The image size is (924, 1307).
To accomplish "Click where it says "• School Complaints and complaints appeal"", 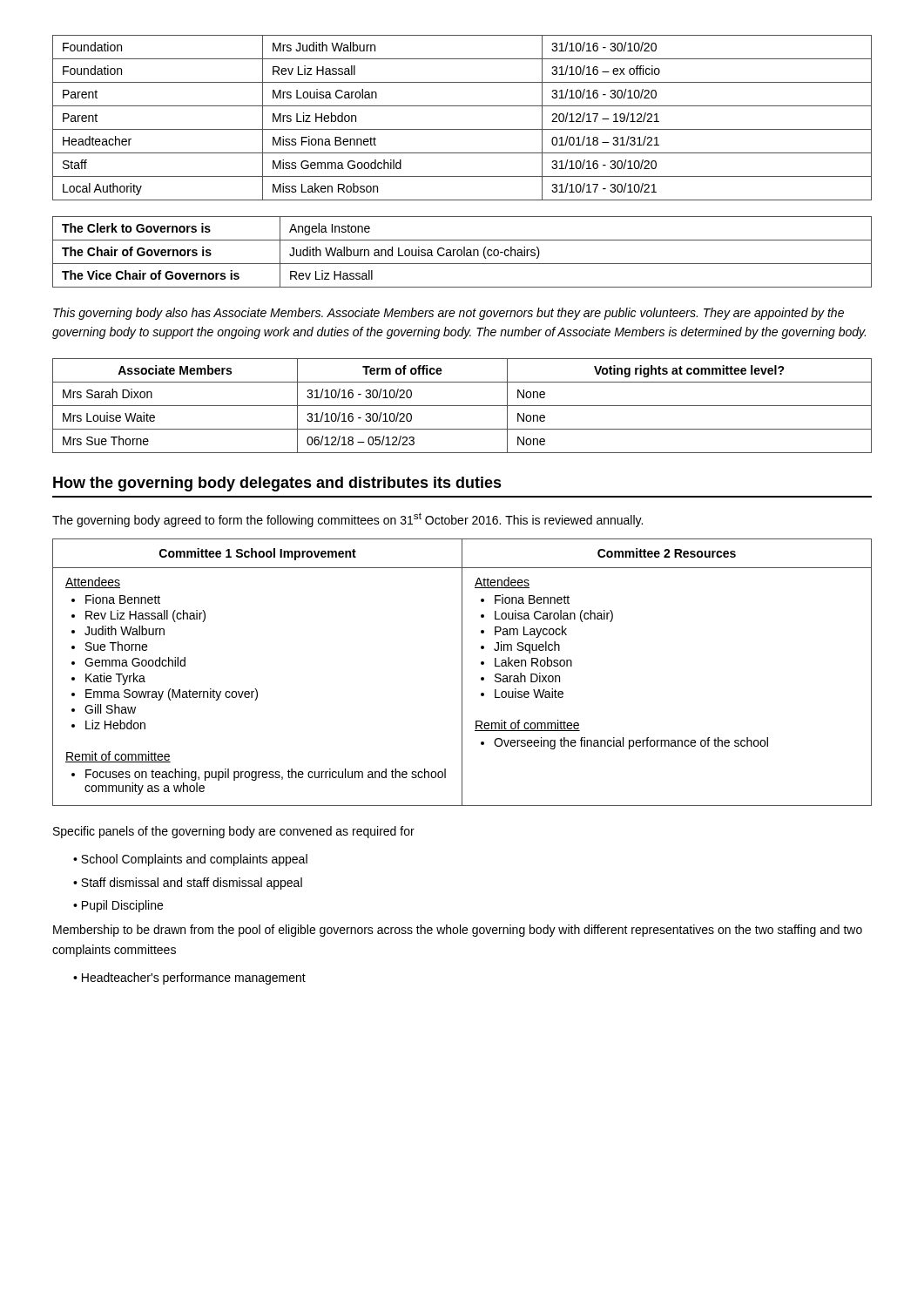I will (191, 859).
